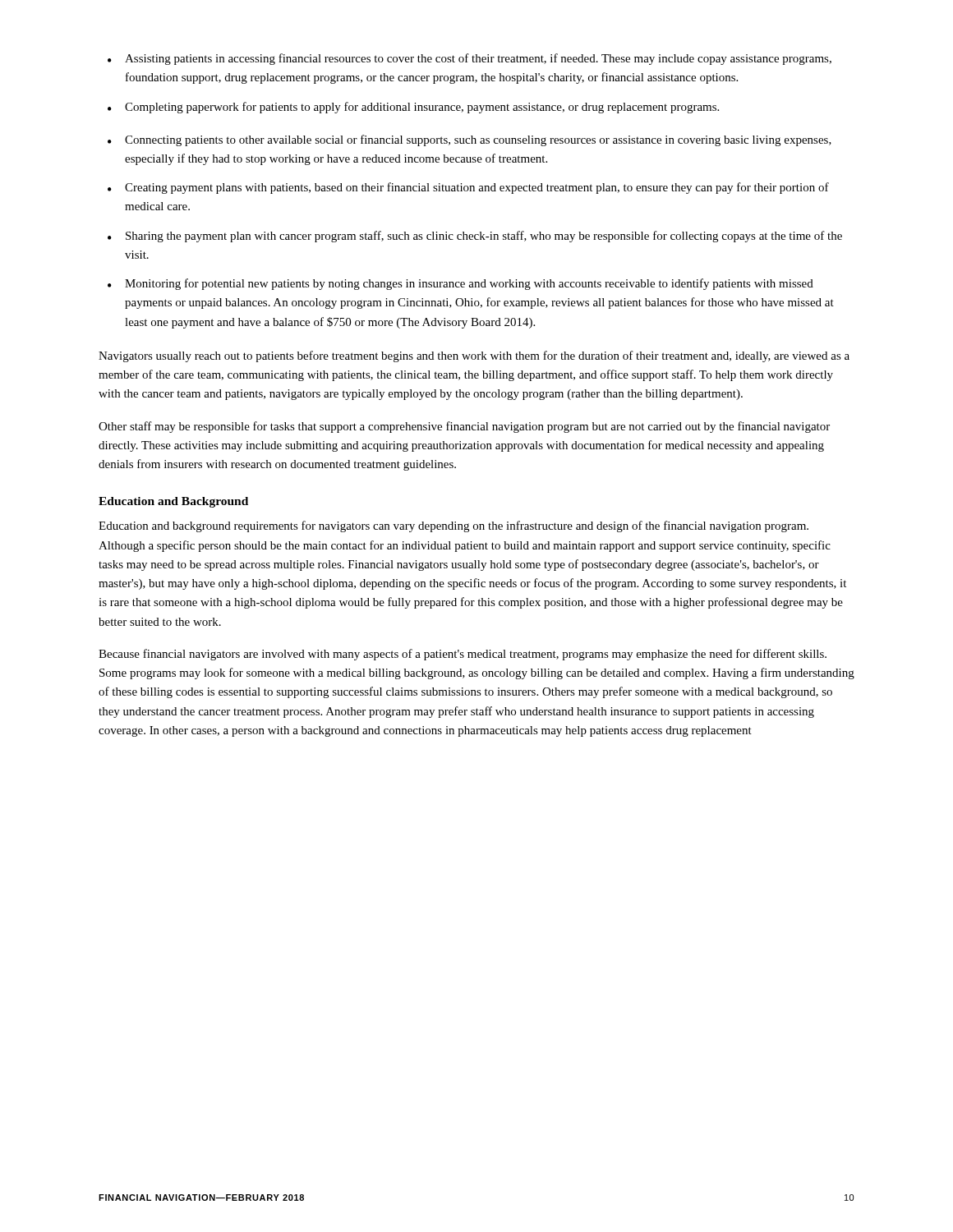Point to the text starting "• Creating payment plans with patients, based"
The image size is (953, 1232).
pyautogui.click(x=481, y=197)
